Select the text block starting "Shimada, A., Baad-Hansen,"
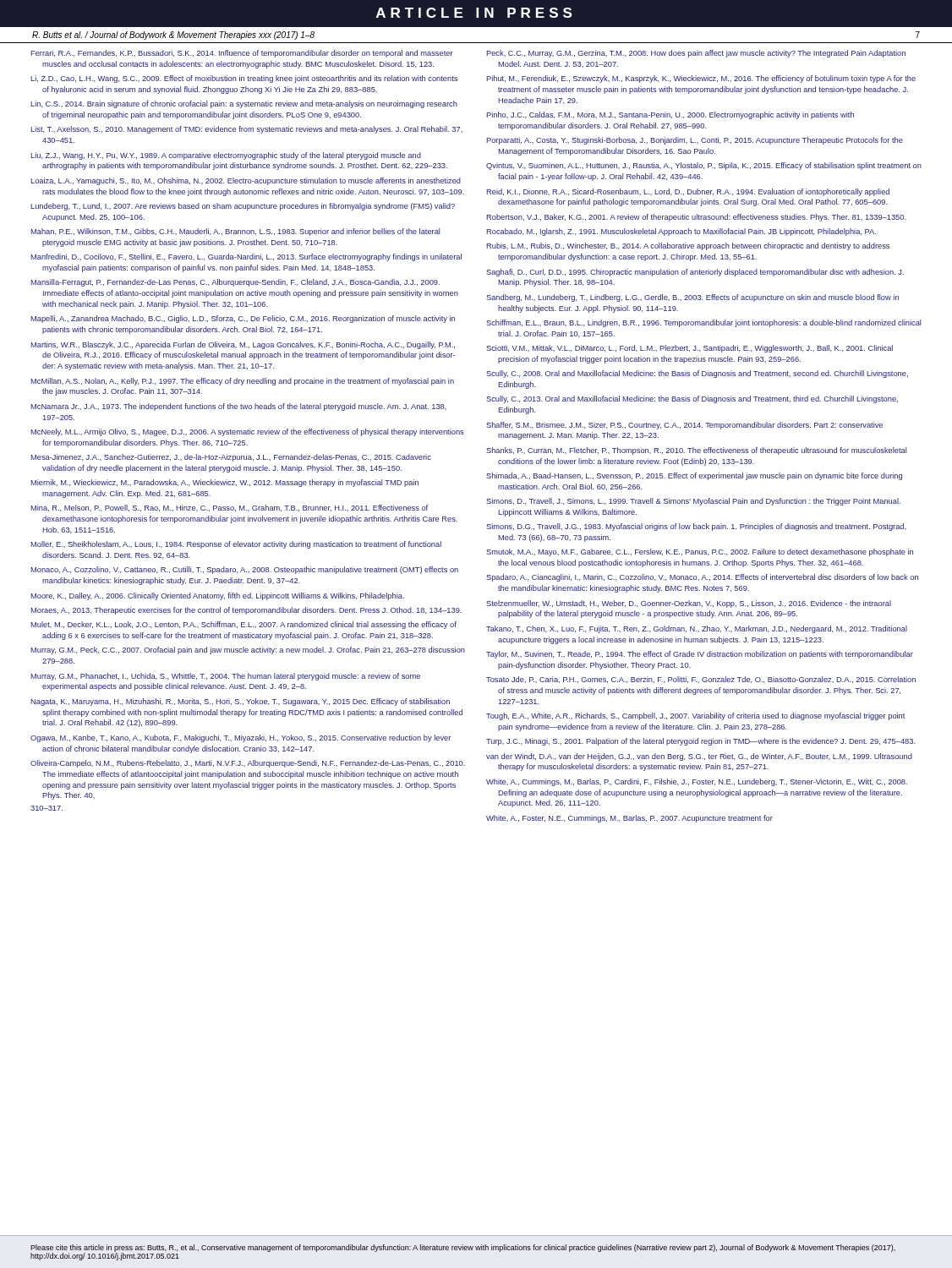Screen dimensions: 1268x952 [x=694, y=481]
